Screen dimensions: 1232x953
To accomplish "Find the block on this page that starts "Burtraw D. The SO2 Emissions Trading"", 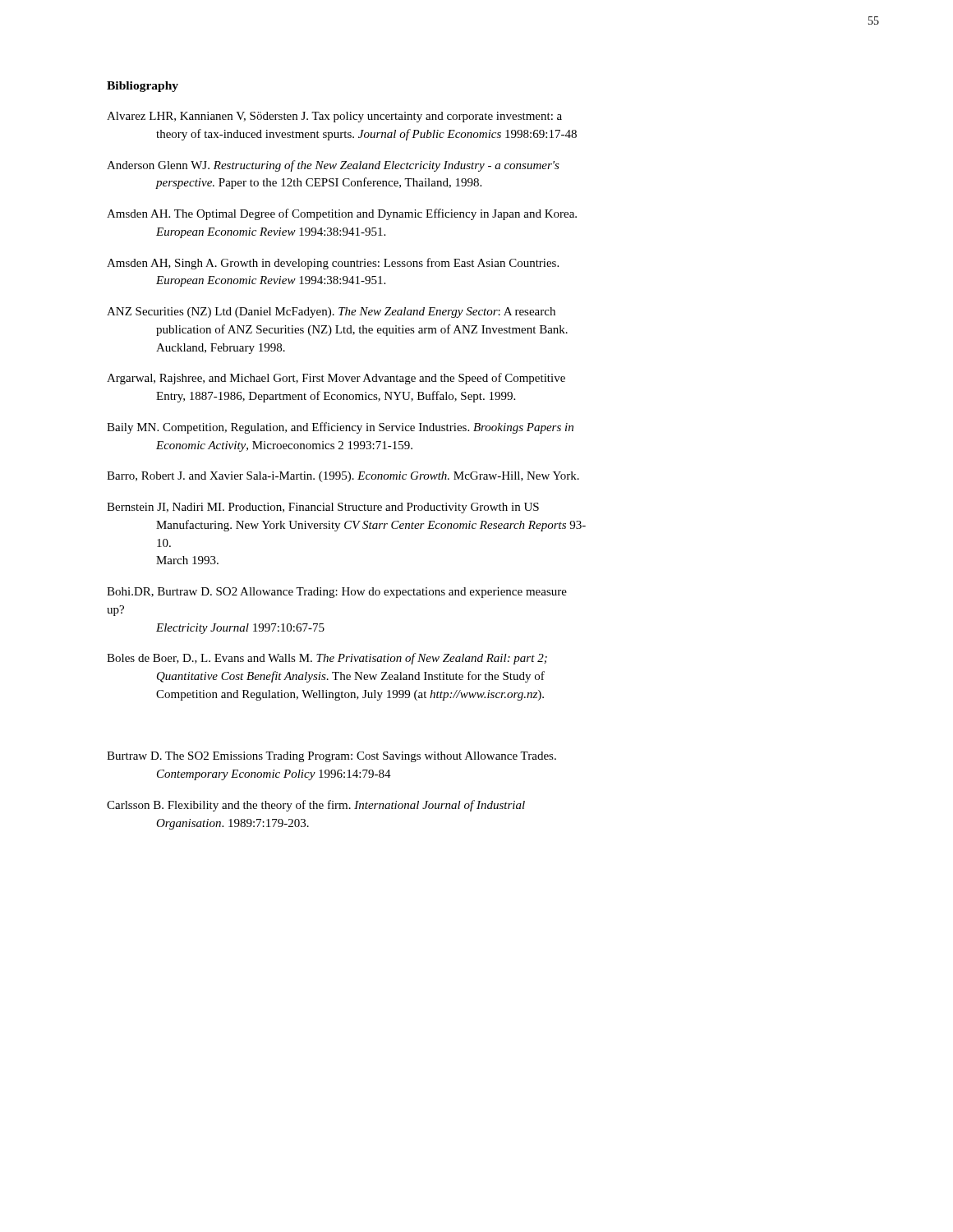I will [x=485, y=765].
